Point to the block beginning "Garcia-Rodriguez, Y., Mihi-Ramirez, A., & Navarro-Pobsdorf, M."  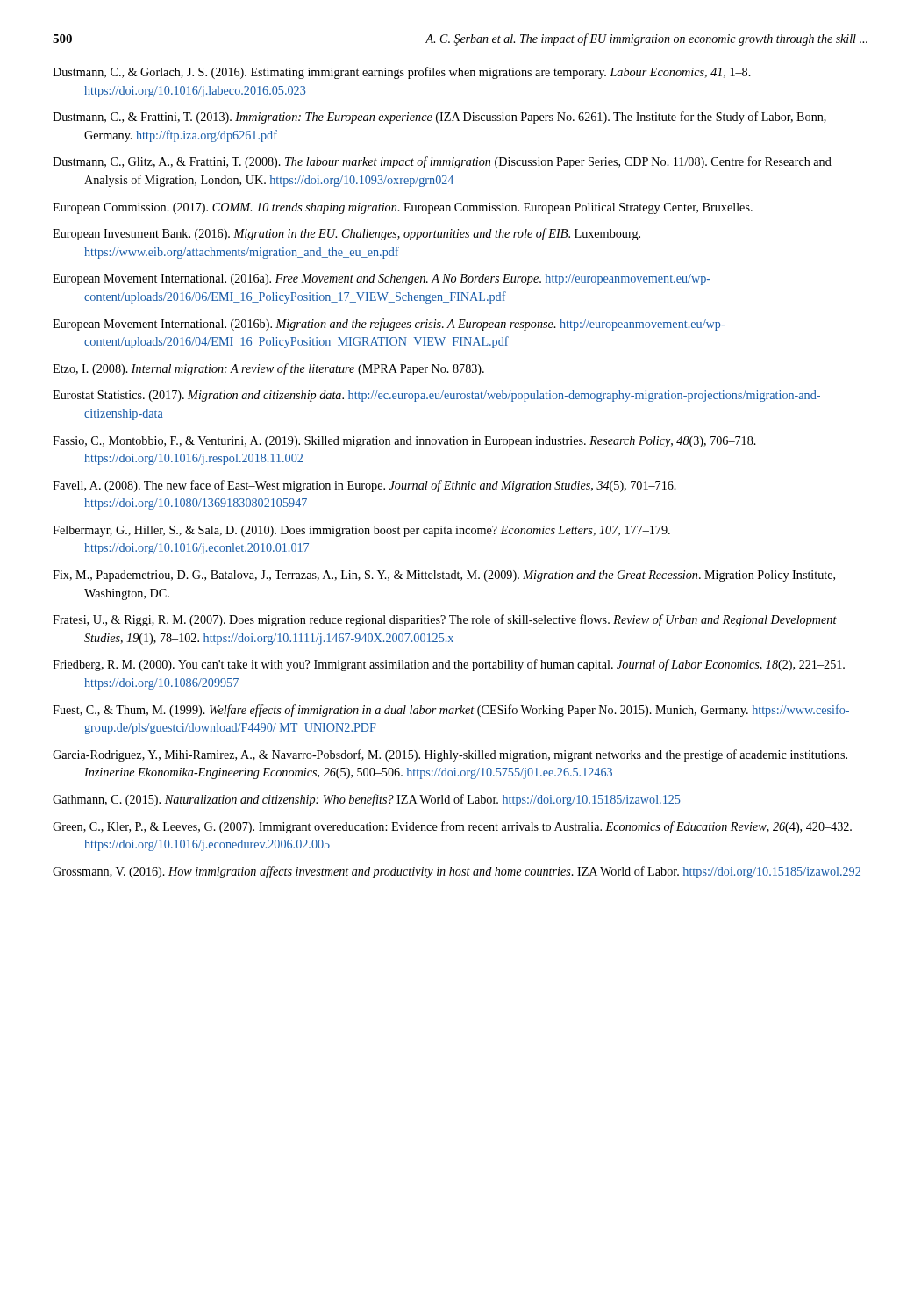point(450,763)
